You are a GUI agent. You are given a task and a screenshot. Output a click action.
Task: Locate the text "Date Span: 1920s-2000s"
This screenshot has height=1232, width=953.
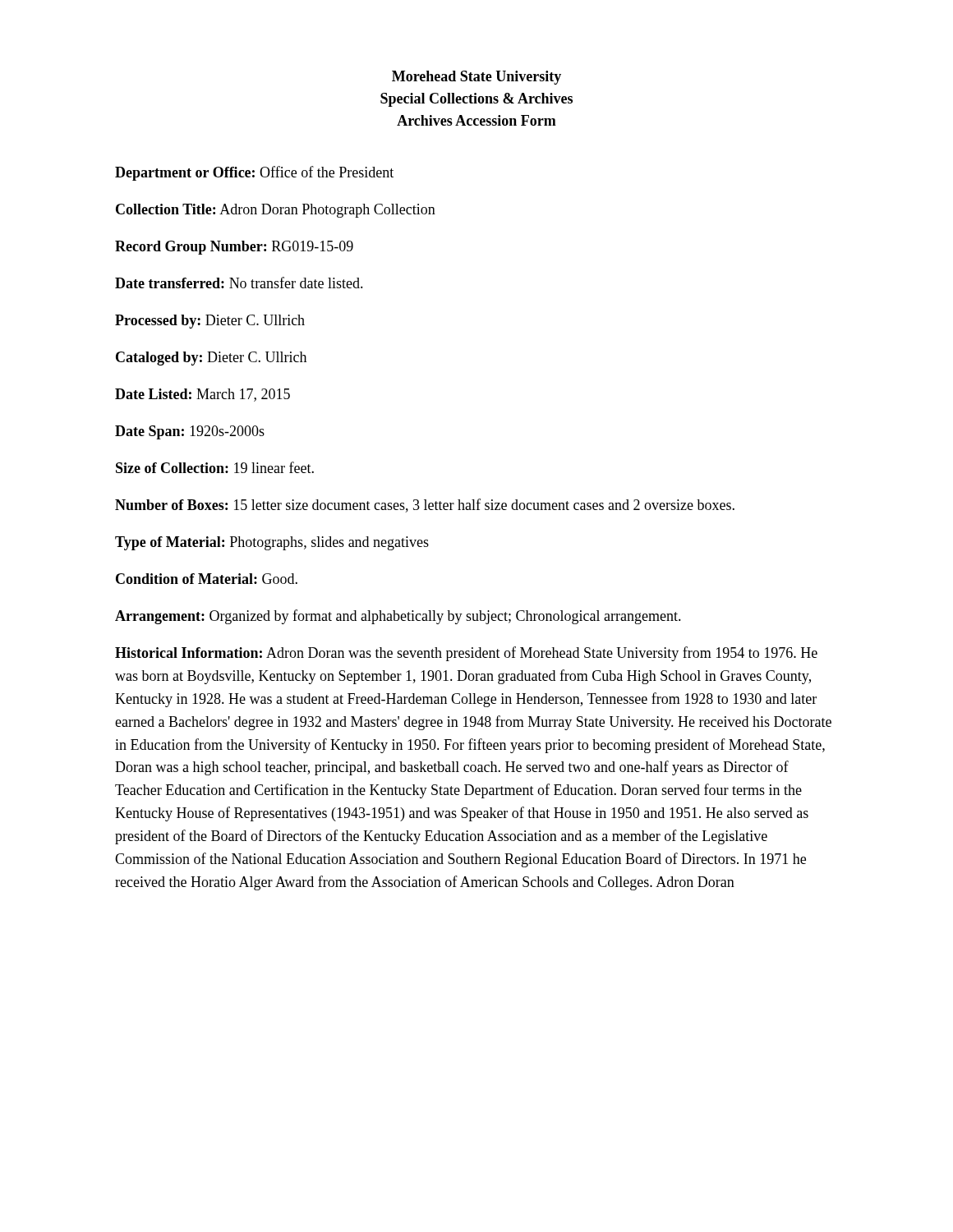190,431
